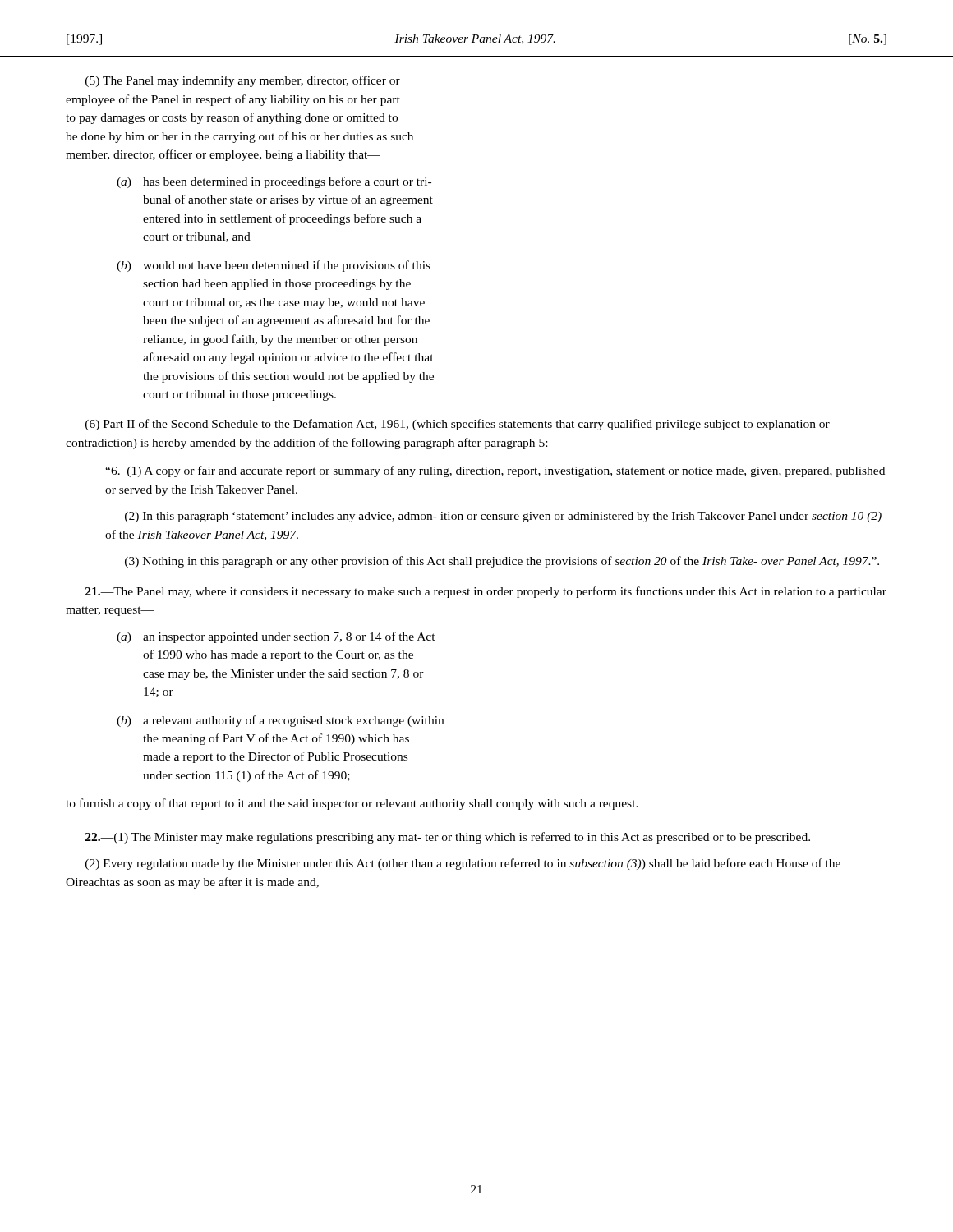Locate the block of text that opens with "(2) Every regulation made by the"
This screenshot has height=1232, width=953.
(453, 872)
